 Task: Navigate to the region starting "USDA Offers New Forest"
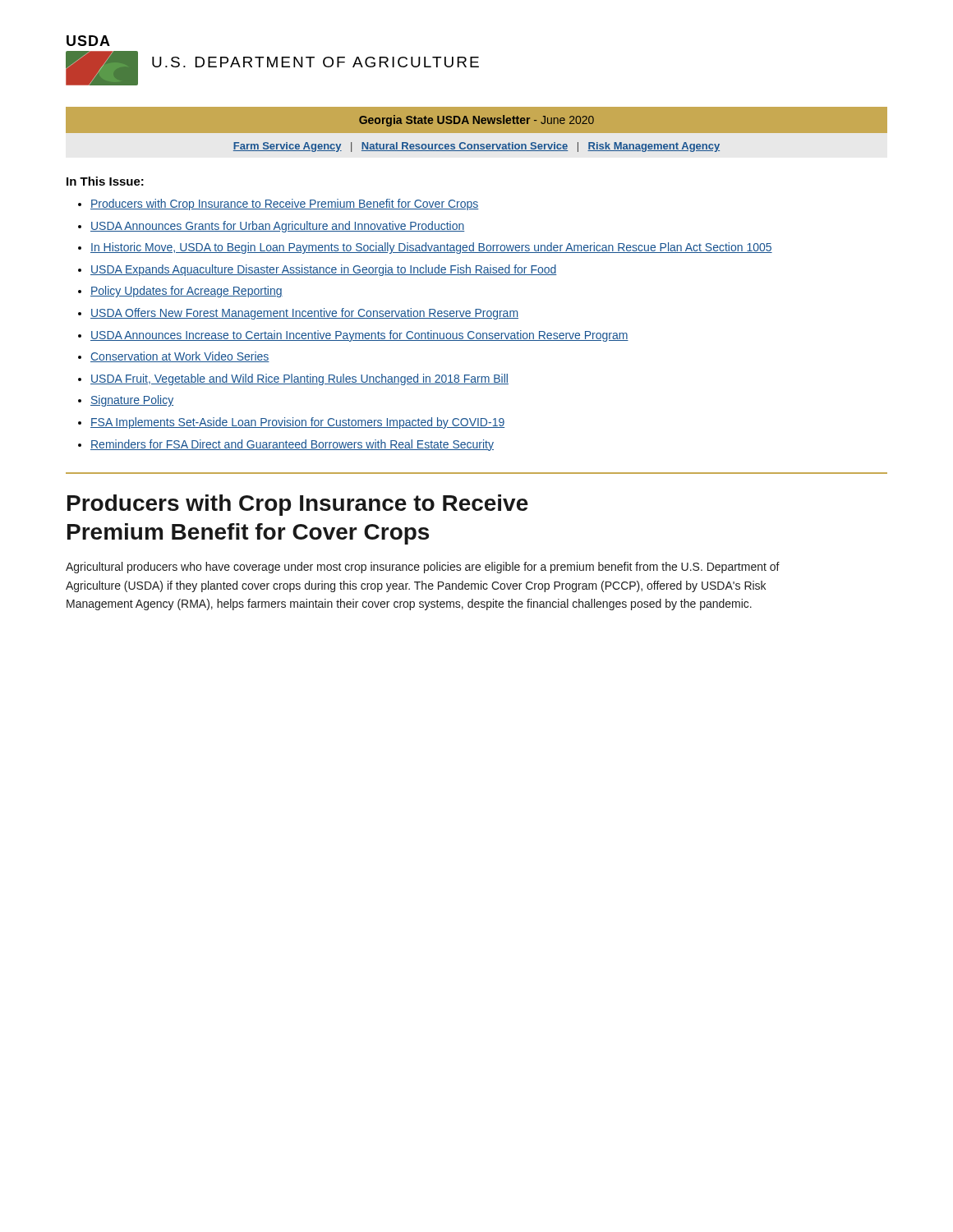click(304, 313)
